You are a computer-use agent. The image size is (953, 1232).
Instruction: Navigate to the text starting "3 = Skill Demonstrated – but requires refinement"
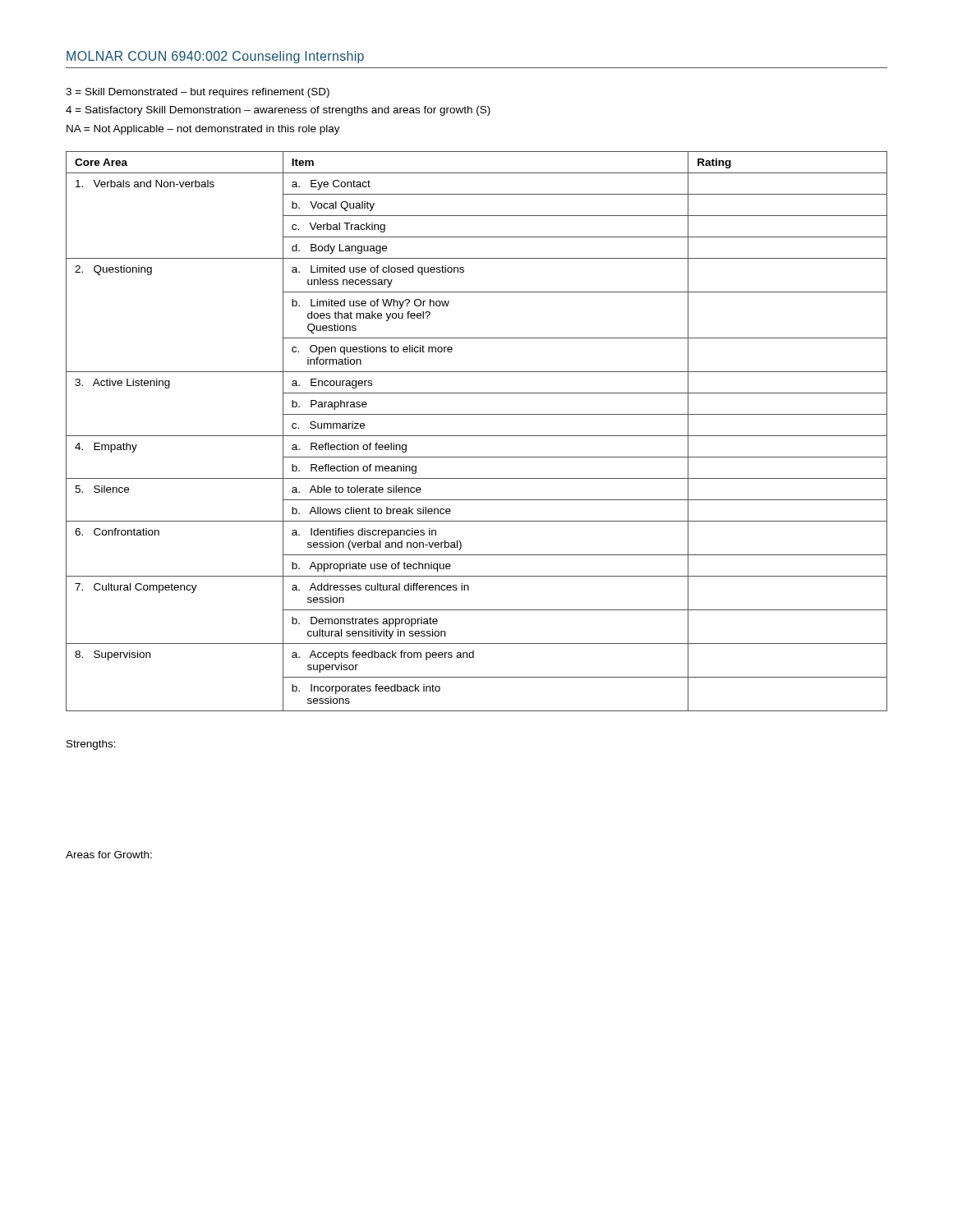[x=278, y=110]
